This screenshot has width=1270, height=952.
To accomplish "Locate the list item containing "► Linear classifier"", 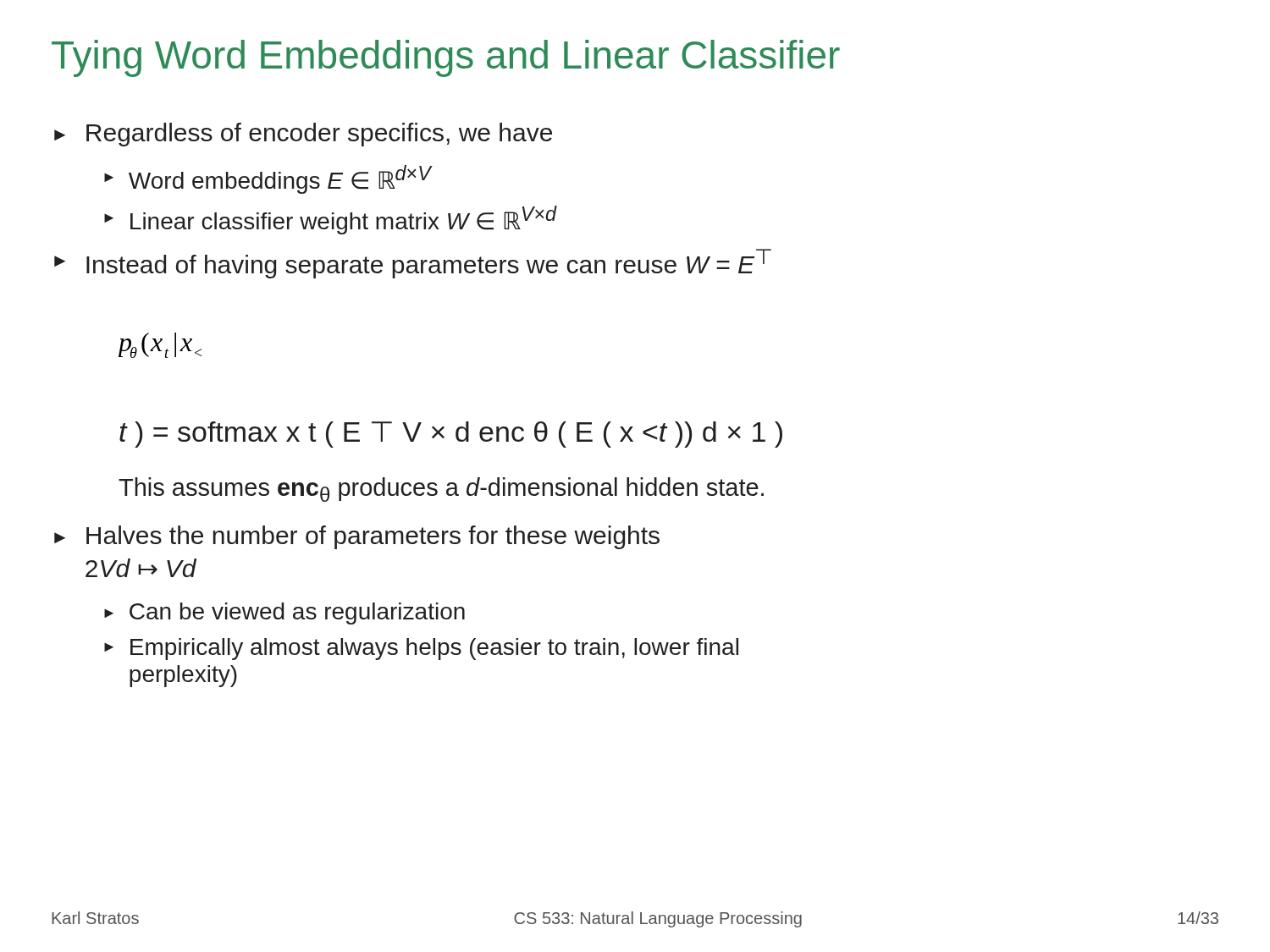I will pos(329,220).
